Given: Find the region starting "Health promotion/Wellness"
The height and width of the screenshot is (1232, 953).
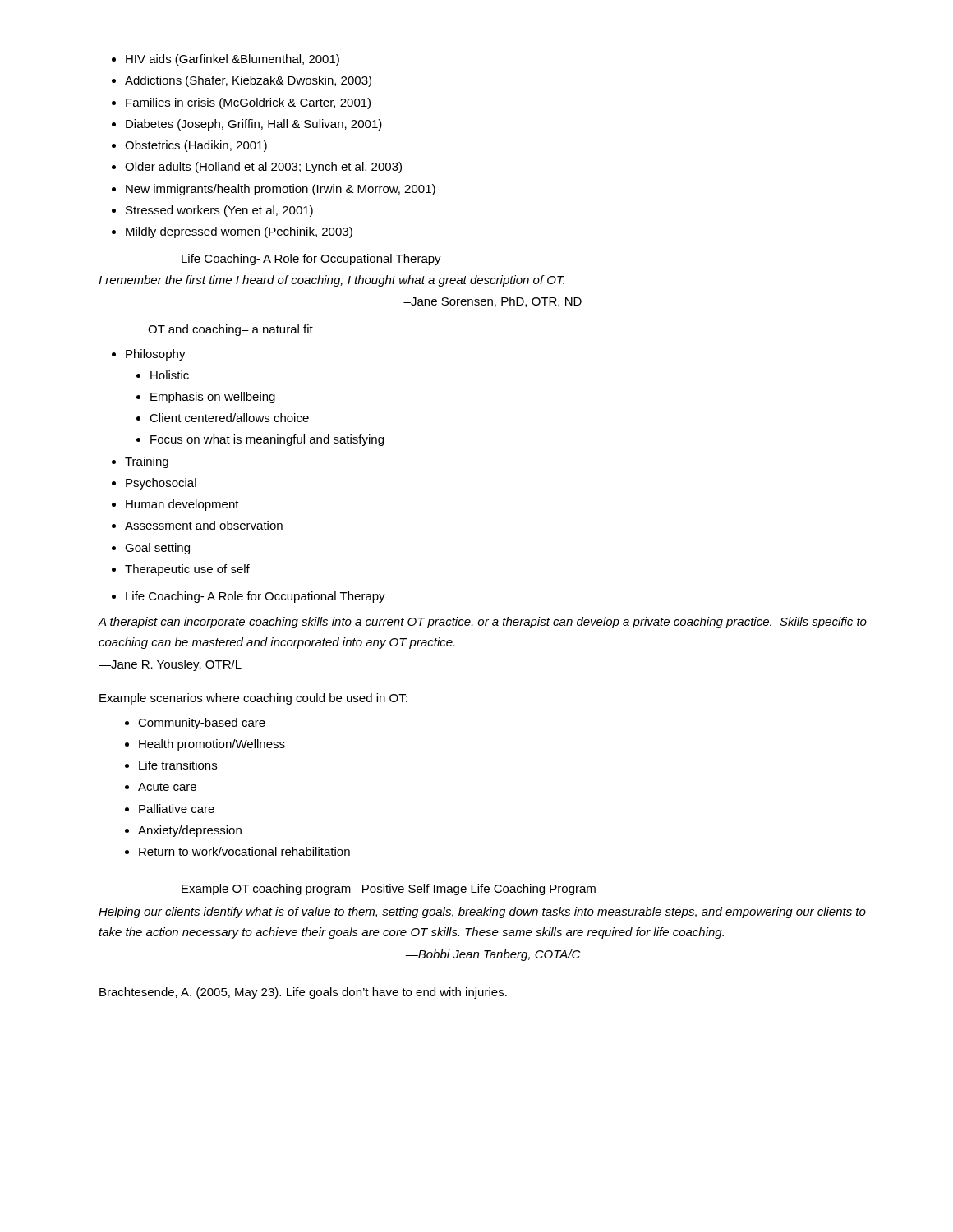Looking at the screenshot, I should tap(205, 745).
